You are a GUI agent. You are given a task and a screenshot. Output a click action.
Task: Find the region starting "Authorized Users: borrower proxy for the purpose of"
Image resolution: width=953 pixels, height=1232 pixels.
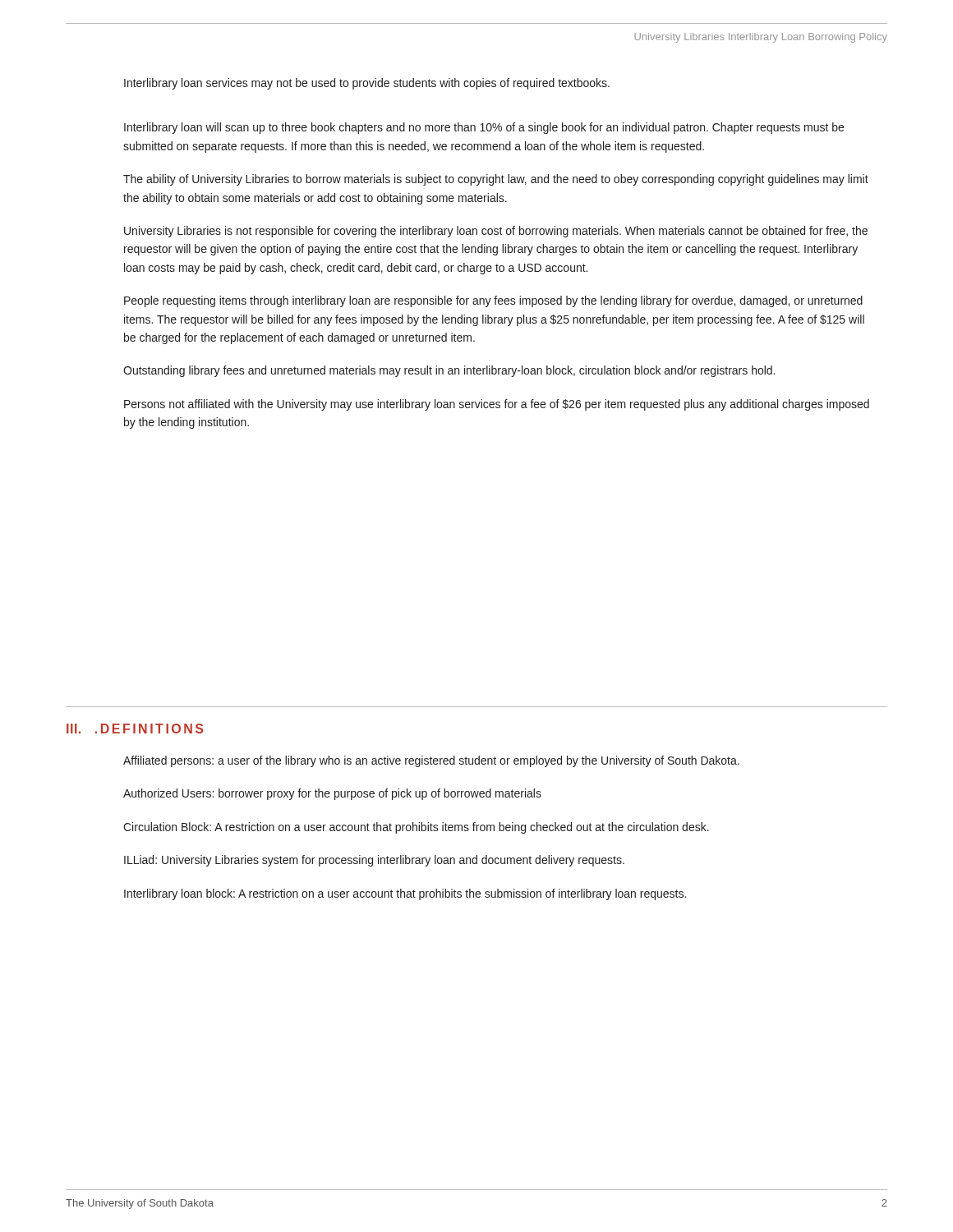(332, 794)
